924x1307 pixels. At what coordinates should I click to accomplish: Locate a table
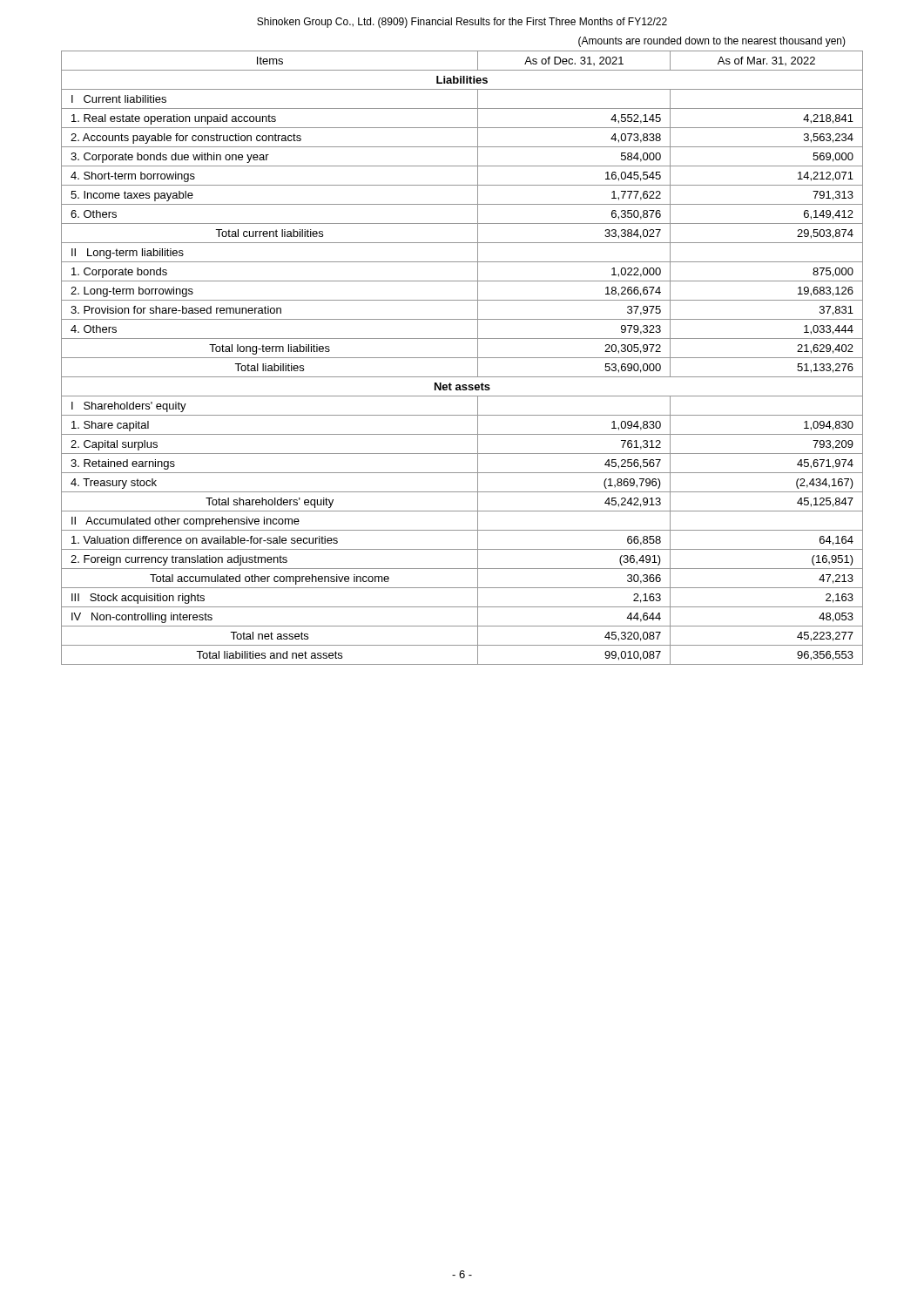pos(462,358)
